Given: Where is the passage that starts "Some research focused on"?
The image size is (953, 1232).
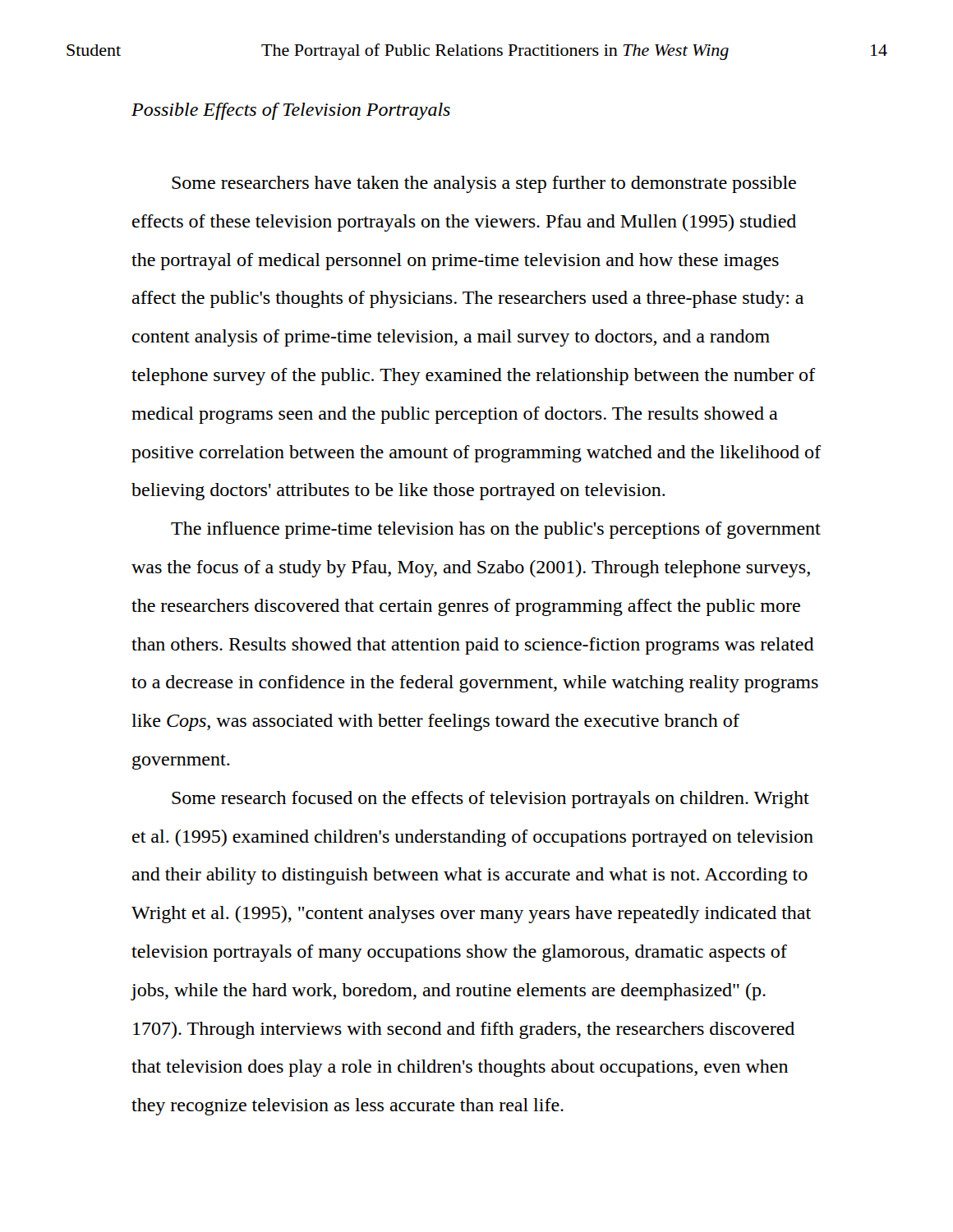Looking at the screenshot, I should pos(472,951).
